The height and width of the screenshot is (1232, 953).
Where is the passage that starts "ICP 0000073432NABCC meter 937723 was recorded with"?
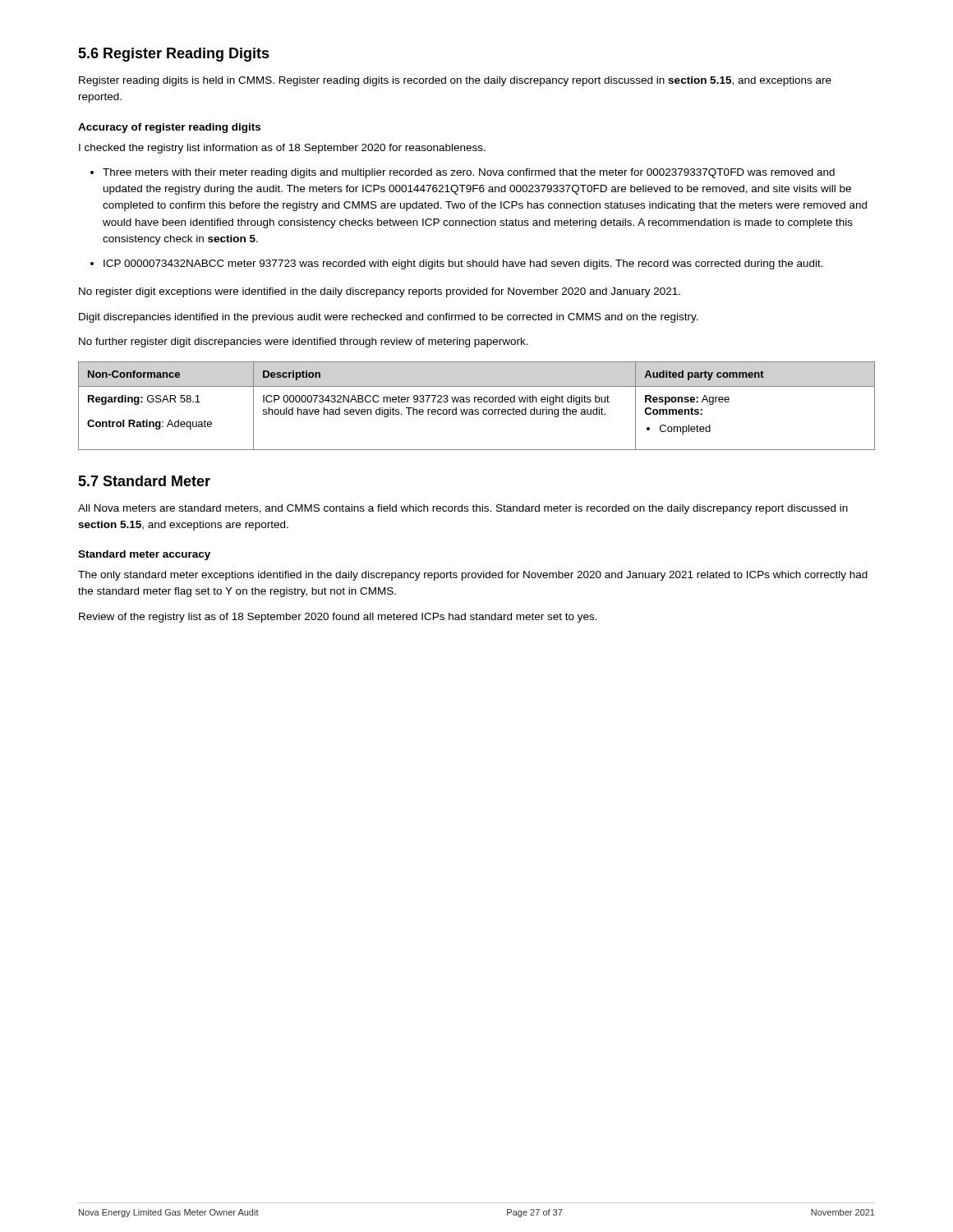pyautogui.click(x=476, y=264)
